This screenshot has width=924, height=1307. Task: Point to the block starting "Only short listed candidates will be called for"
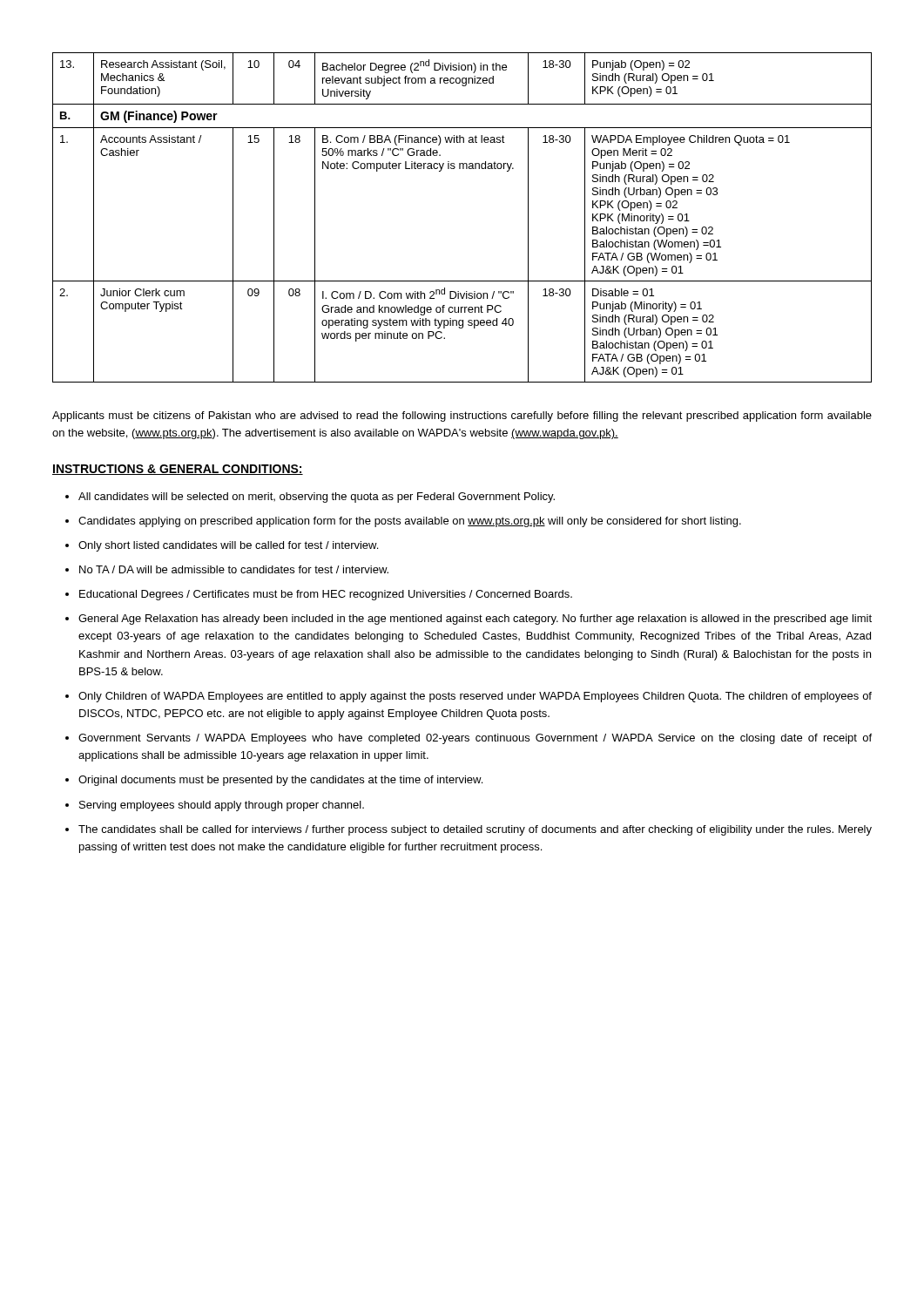click(x=229, y=545)
